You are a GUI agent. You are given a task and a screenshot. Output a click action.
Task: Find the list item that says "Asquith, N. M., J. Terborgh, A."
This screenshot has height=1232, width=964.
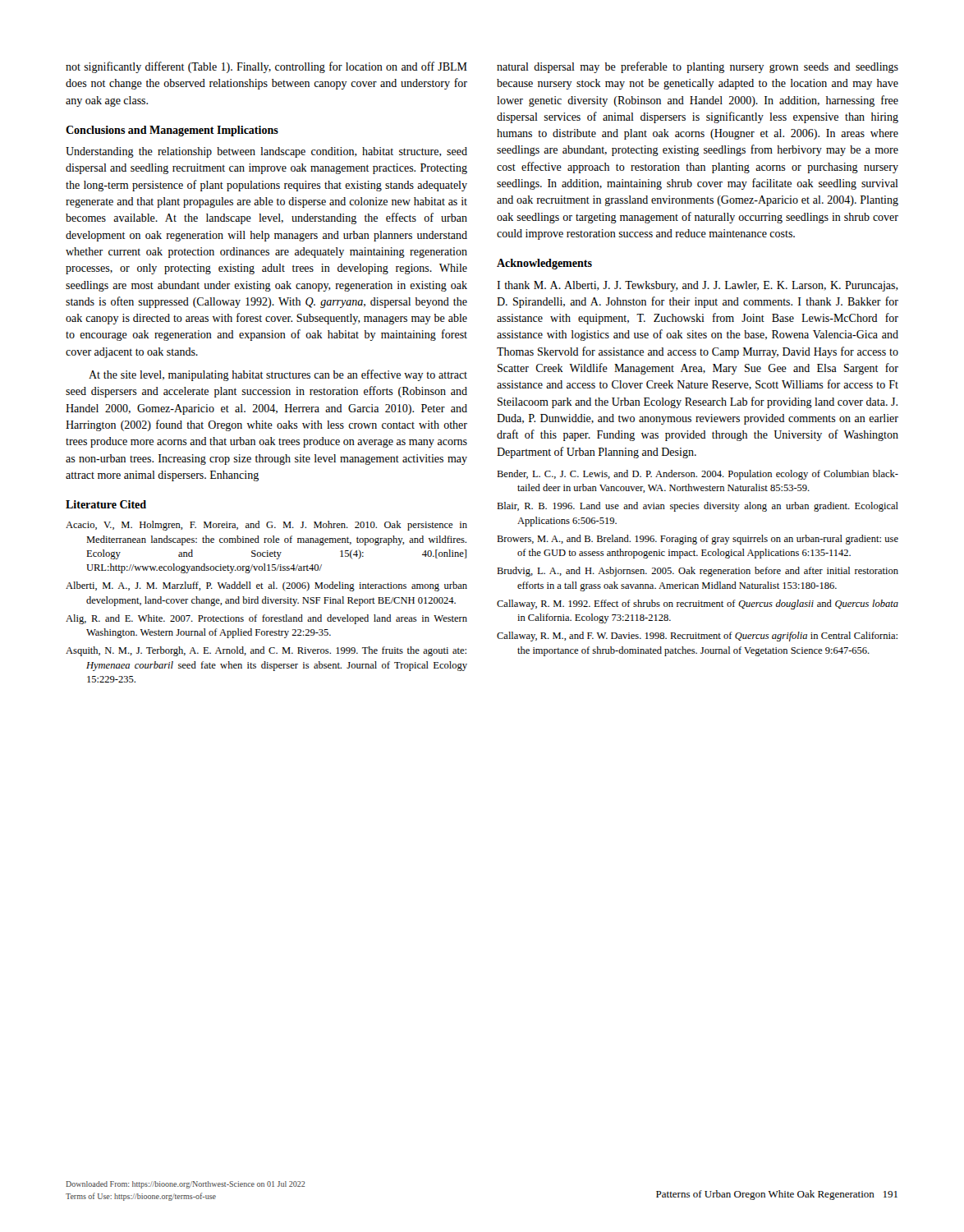pos(266,665)
